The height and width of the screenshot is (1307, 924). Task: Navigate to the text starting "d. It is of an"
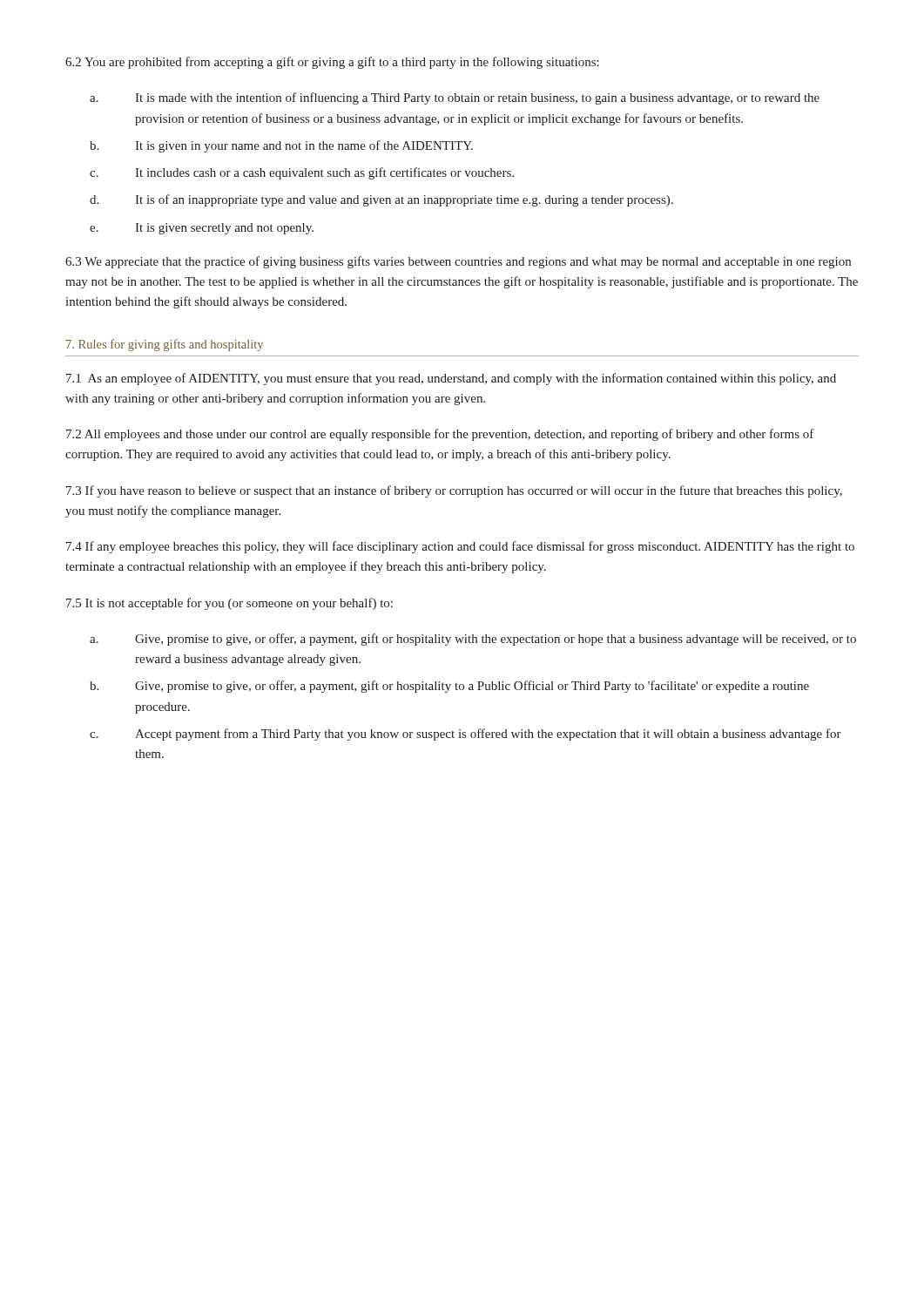462,200
